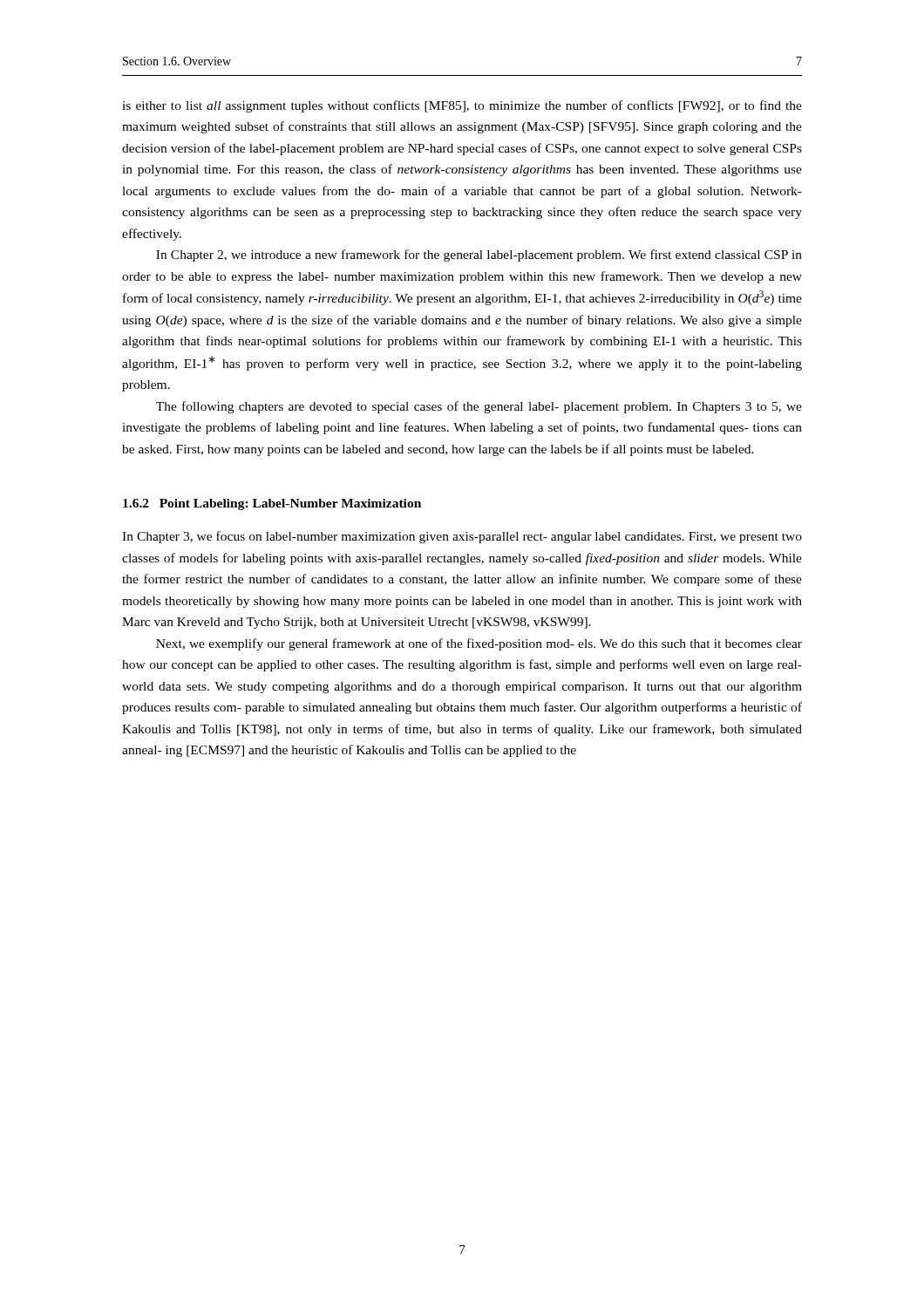
Task: Navigate to the text block starting "In Chapter 2,"
Action: [462, 320]
